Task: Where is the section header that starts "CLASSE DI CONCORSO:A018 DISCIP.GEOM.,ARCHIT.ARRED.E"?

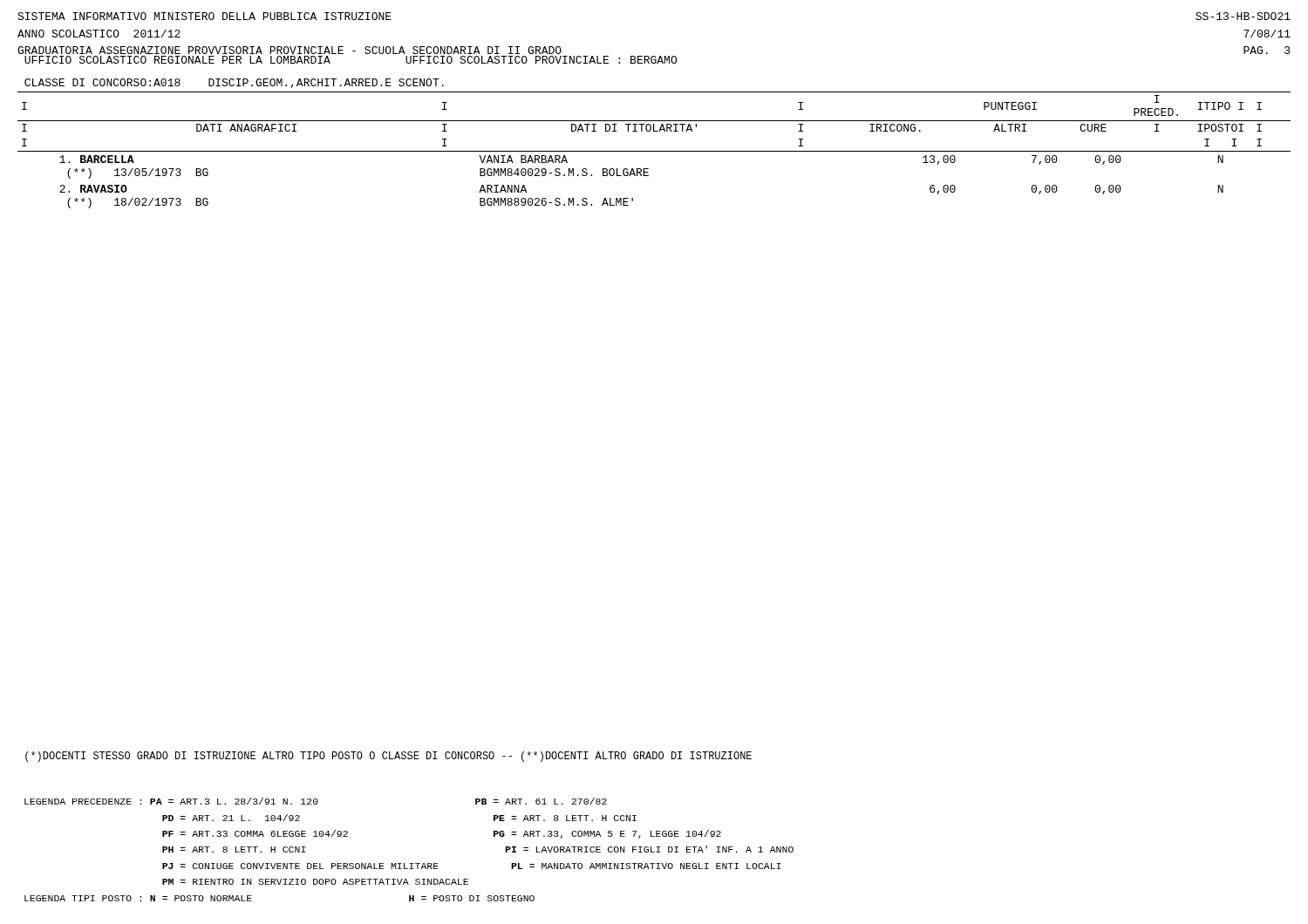Action: (232, 83)
